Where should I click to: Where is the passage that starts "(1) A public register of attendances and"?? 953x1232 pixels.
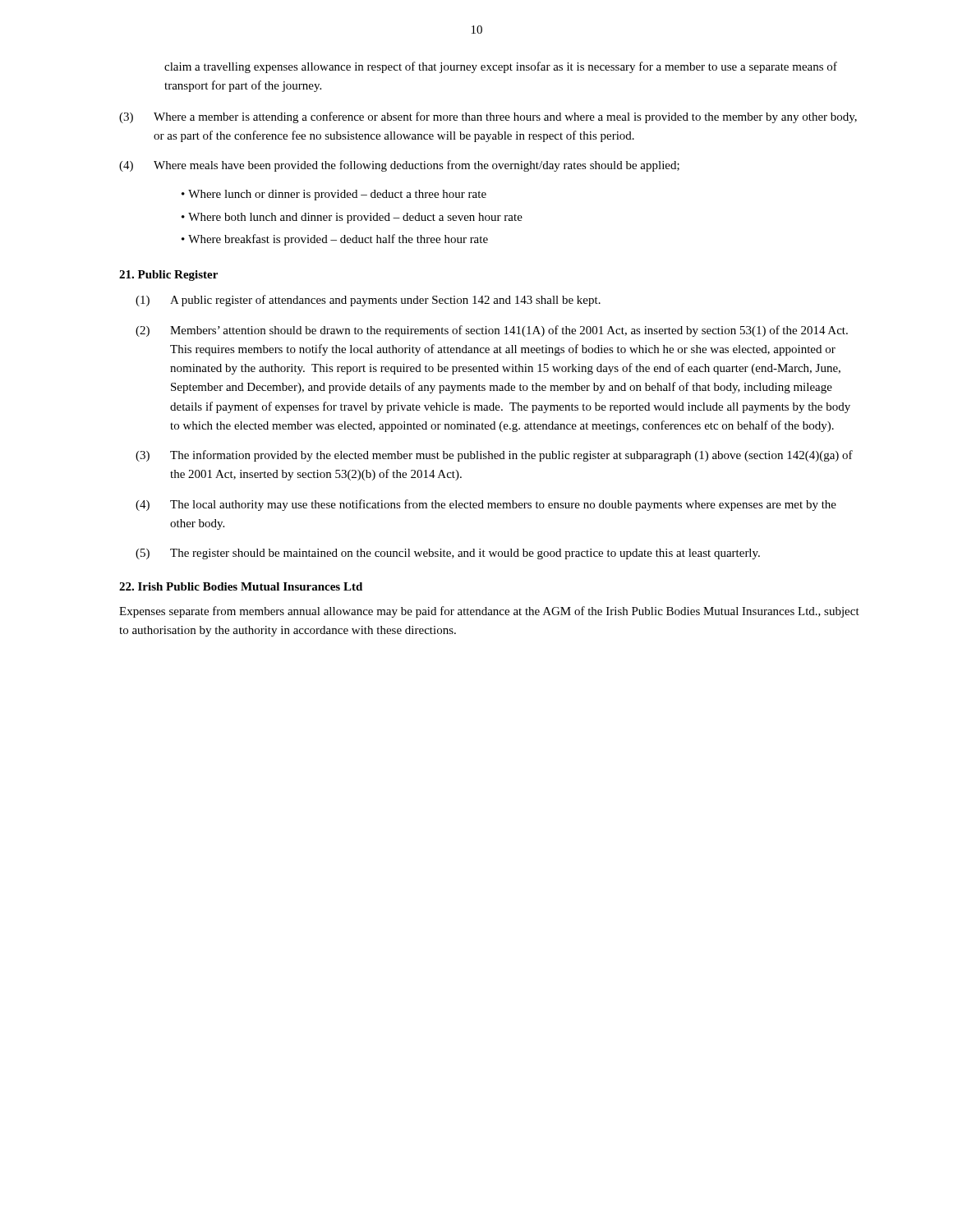pos(499,301)
